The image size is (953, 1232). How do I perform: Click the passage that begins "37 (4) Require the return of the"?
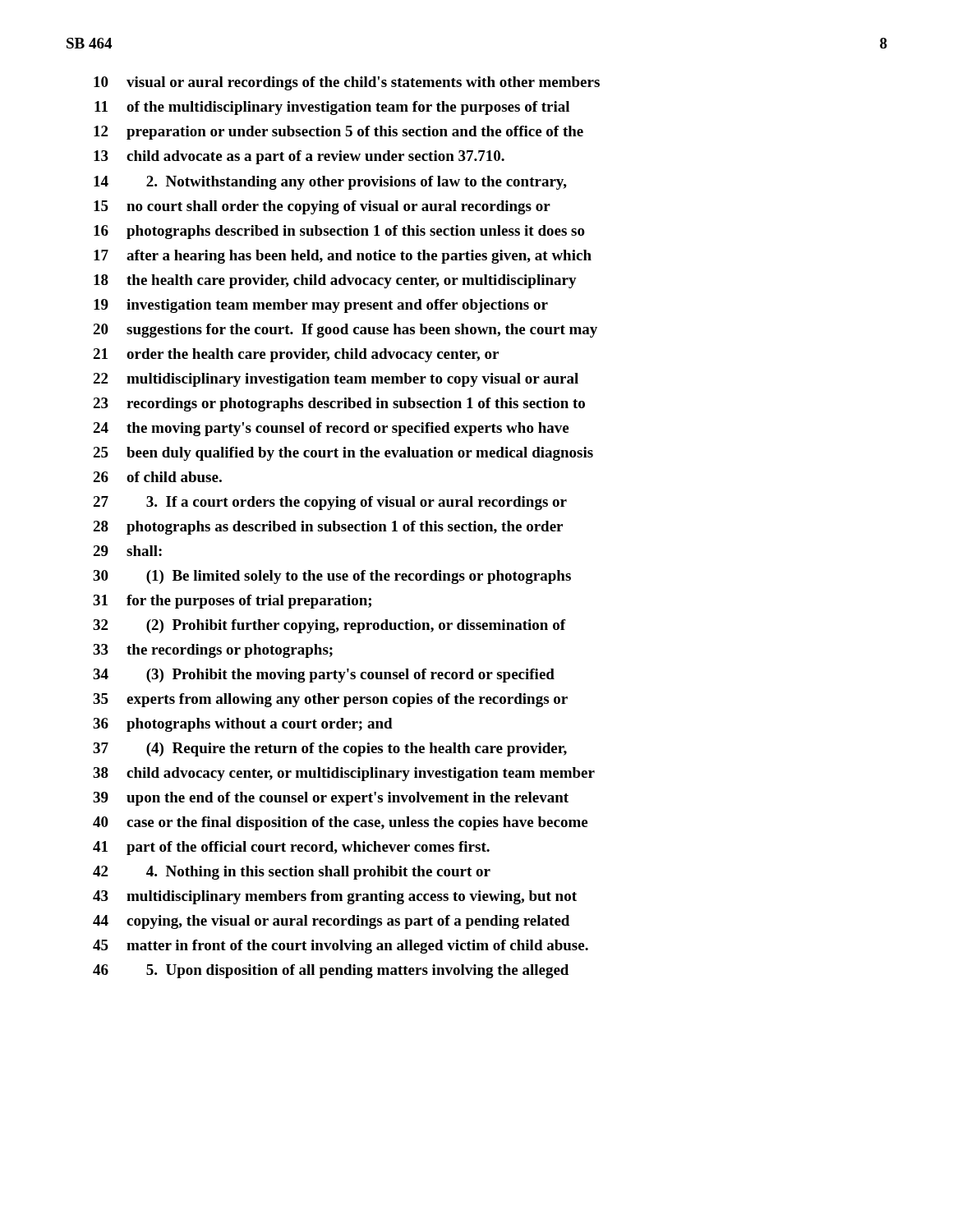click(x=476, y=797)
